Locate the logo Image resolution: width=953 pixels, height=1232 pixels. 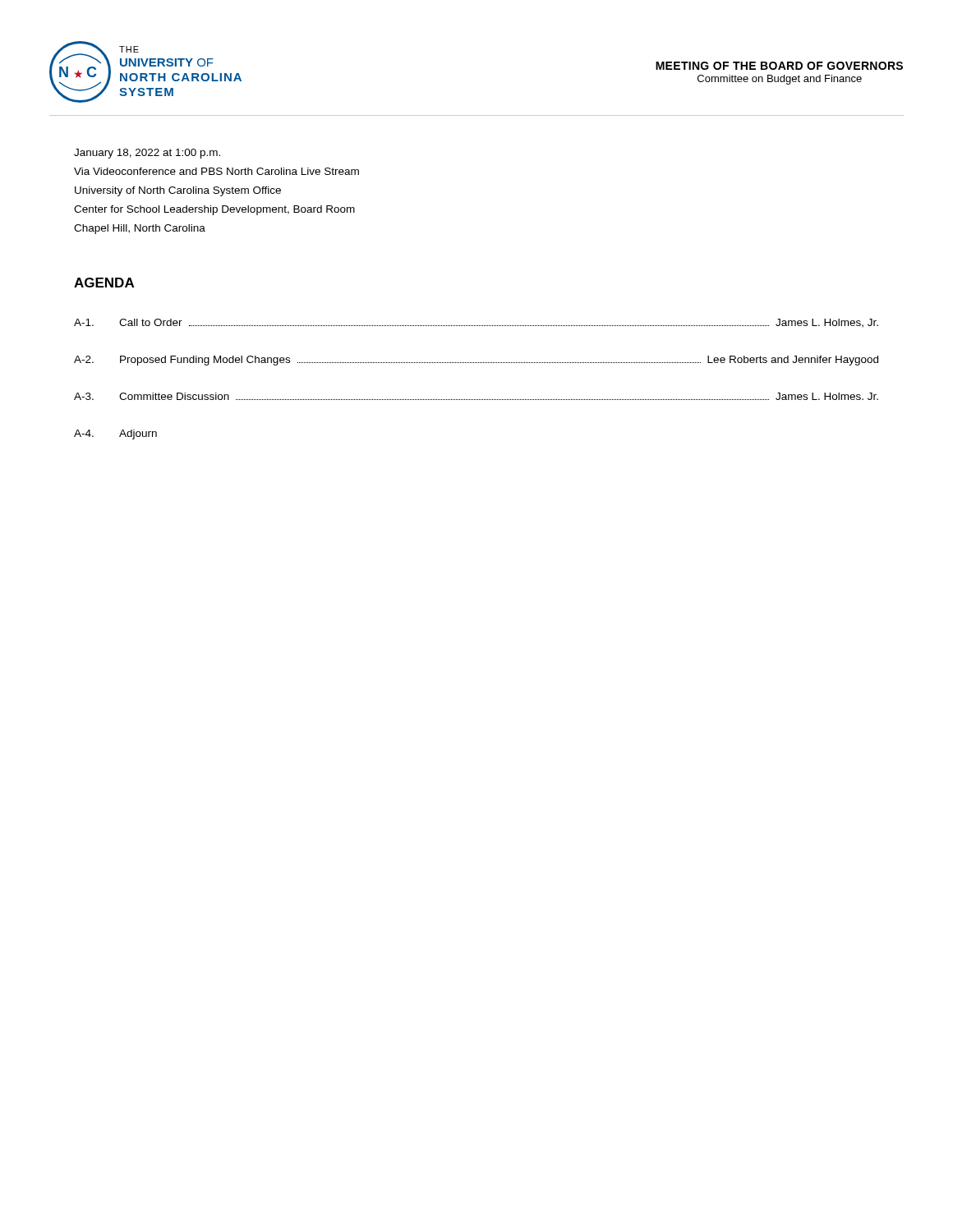[x=146, y=72]
